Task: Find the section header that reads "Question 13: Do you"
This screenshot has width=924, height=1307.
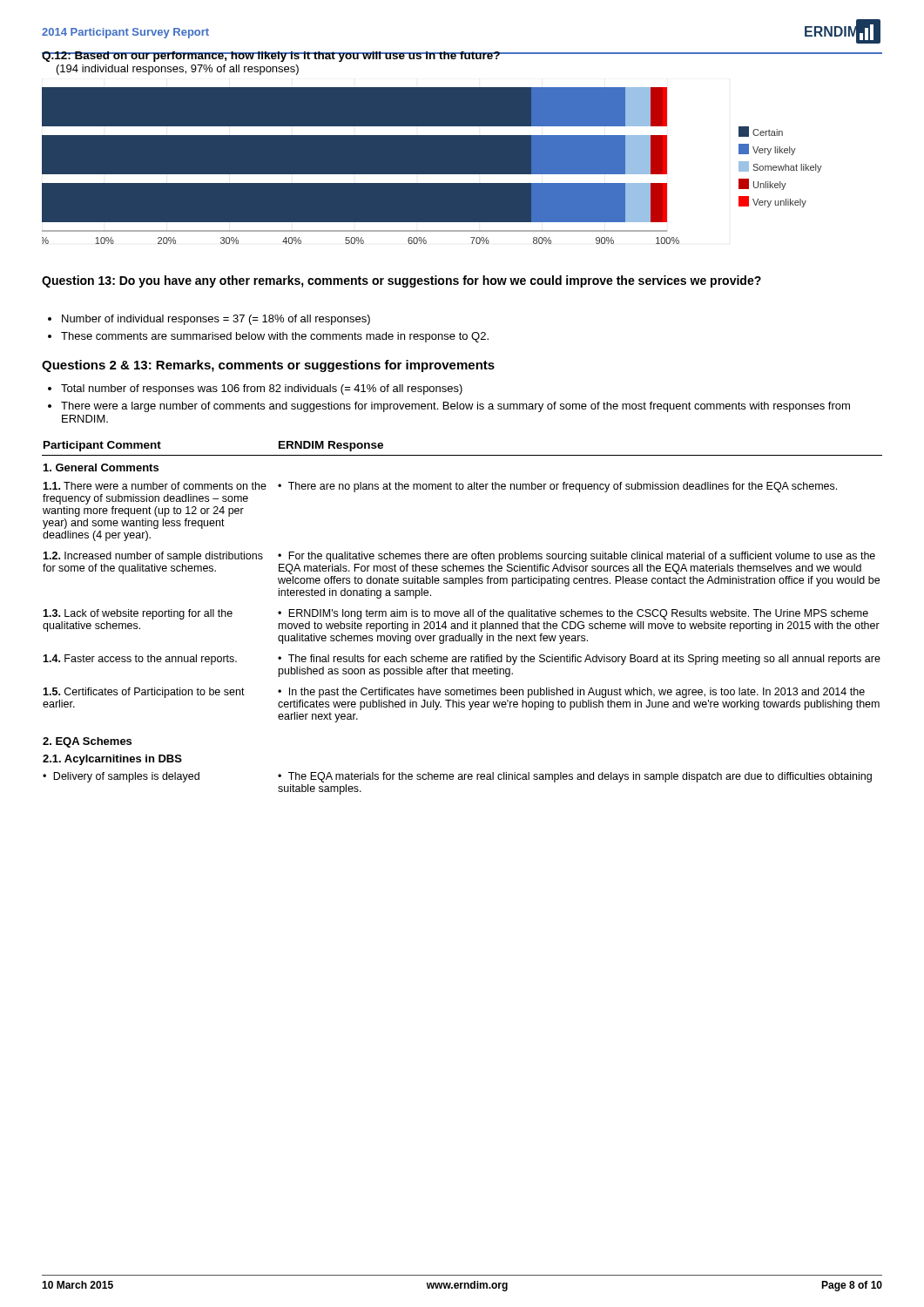Action: click(x=402, y=281)
